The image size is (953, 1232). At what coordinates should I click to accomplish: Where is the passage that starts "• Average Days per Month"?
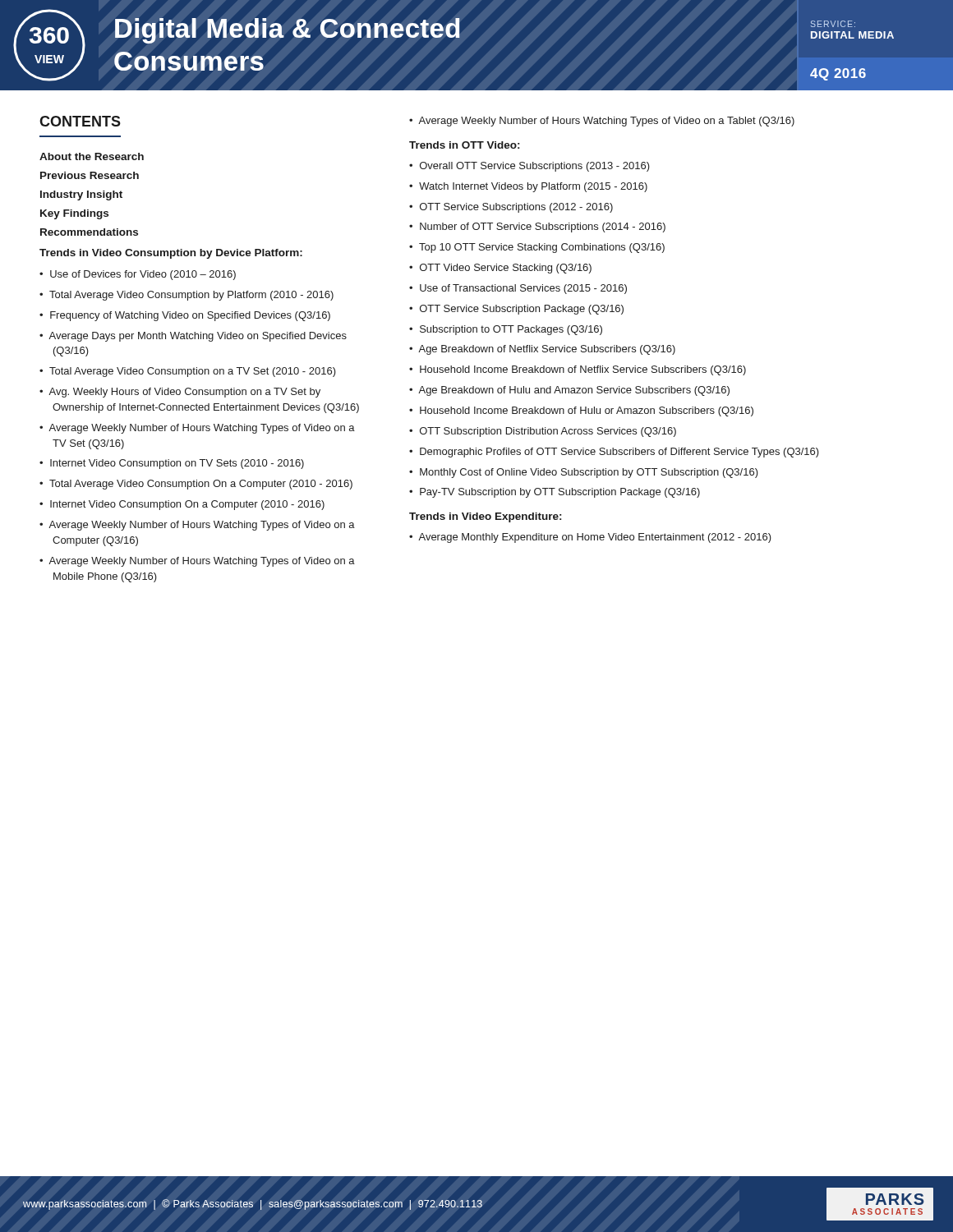point(201,344)
